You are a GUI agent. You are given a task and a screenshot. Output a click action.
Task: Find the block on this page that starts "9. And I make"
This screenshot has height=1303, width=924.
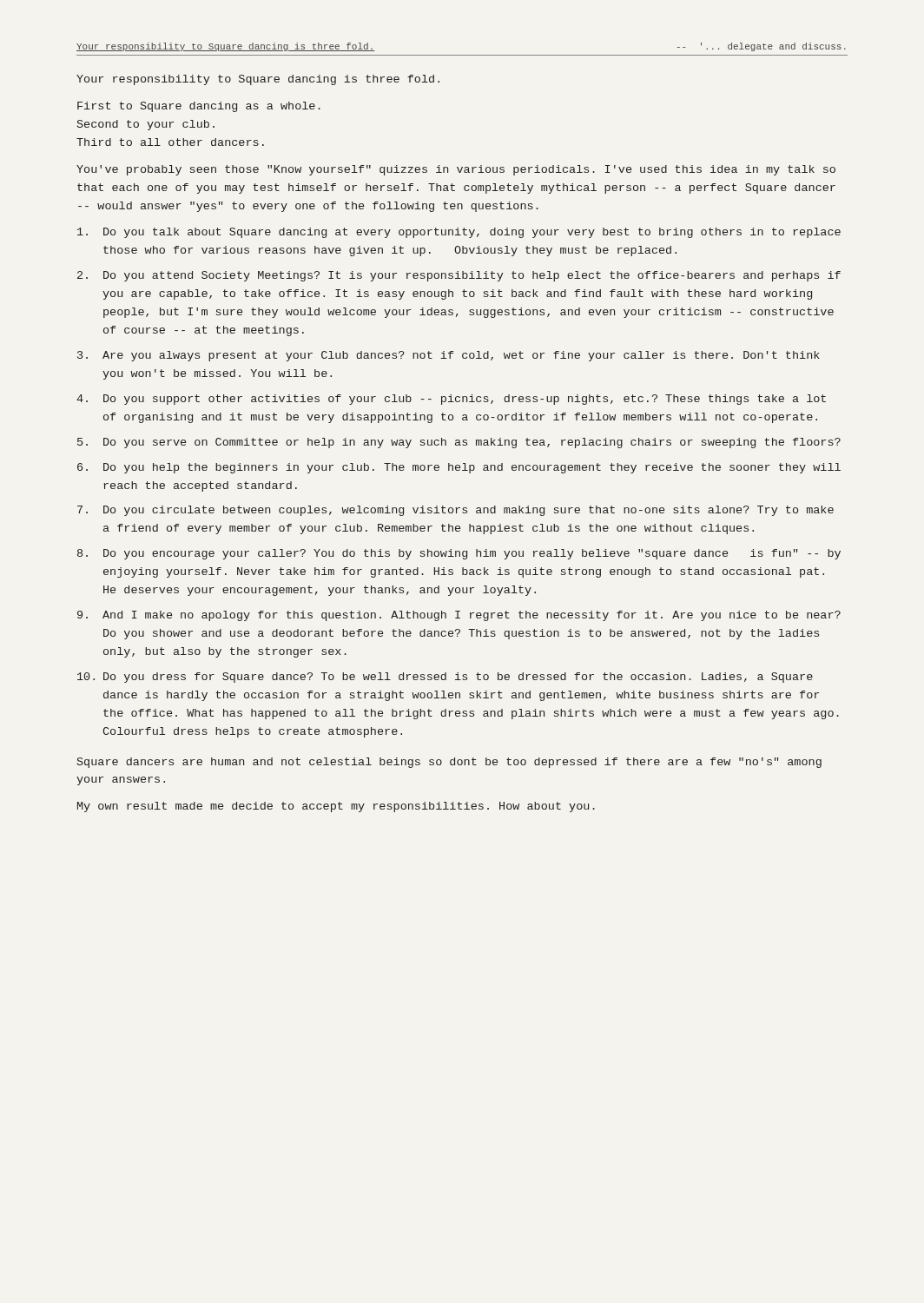click(x=462, y=634)
